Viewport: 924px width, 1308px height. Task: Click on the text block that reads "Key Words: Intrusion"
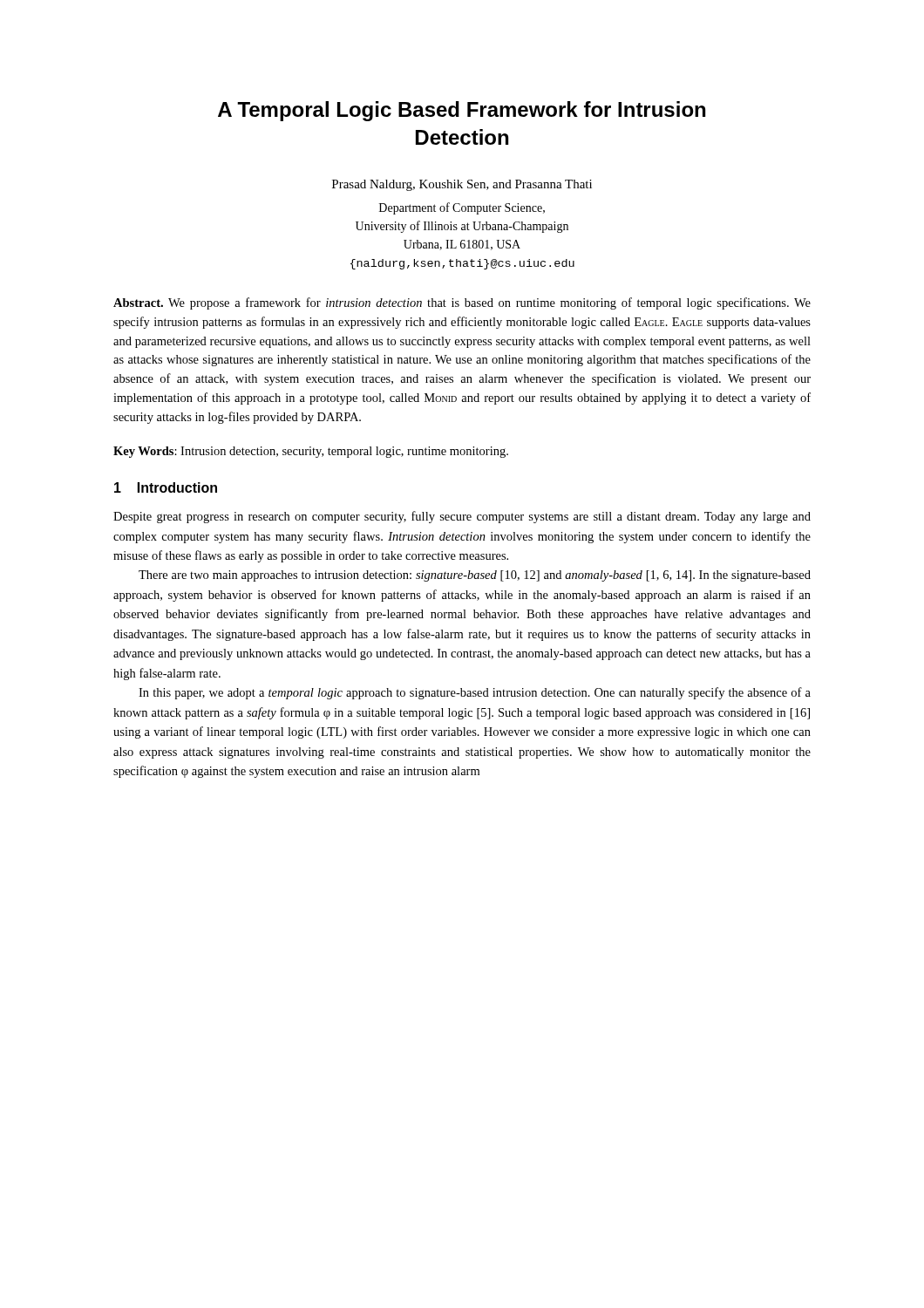click(311, 451)
